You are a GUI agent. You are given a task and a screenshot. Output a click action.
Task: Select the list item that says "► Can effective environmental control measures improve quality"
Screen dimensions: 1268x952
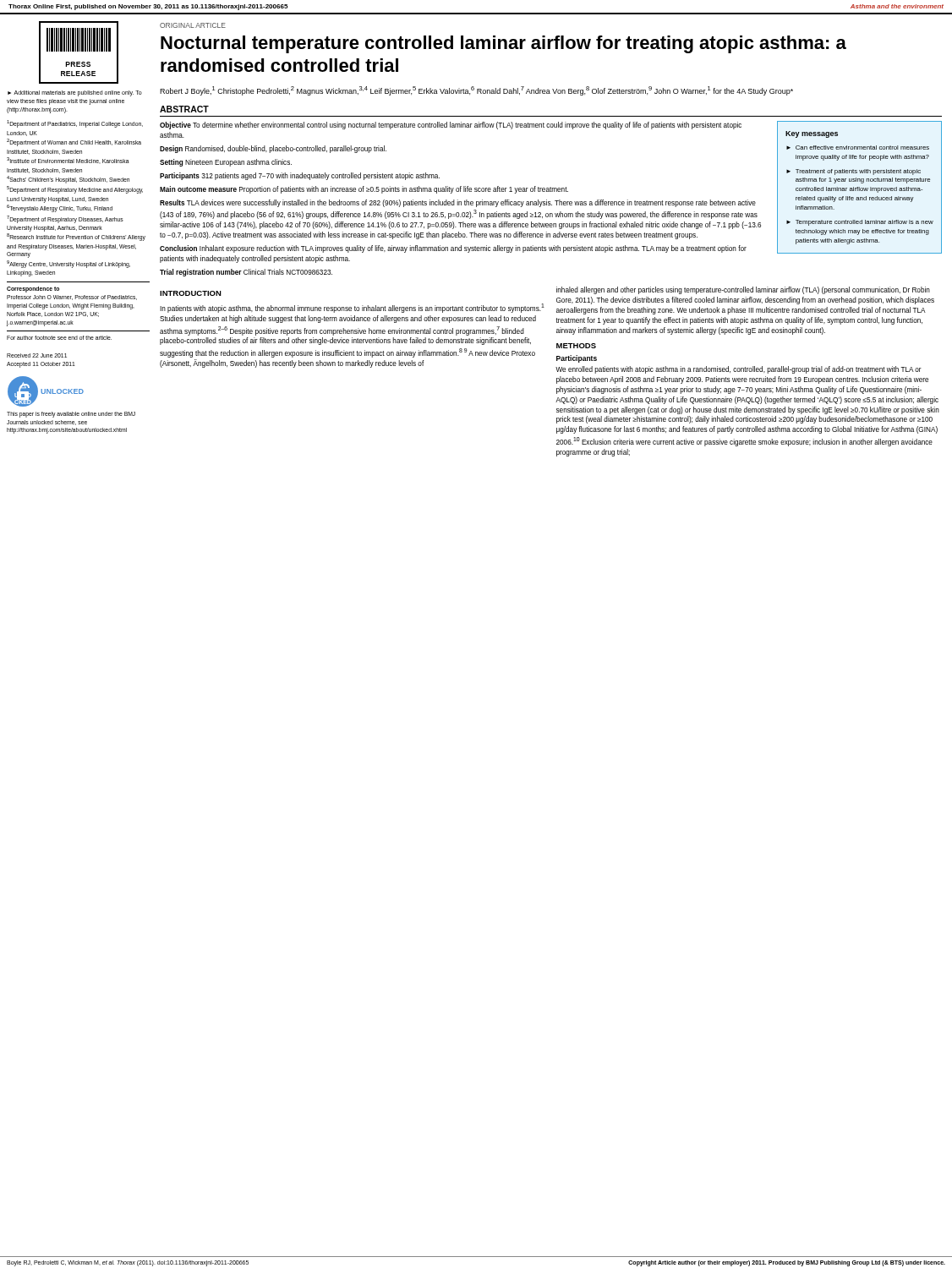click(859, 153)
